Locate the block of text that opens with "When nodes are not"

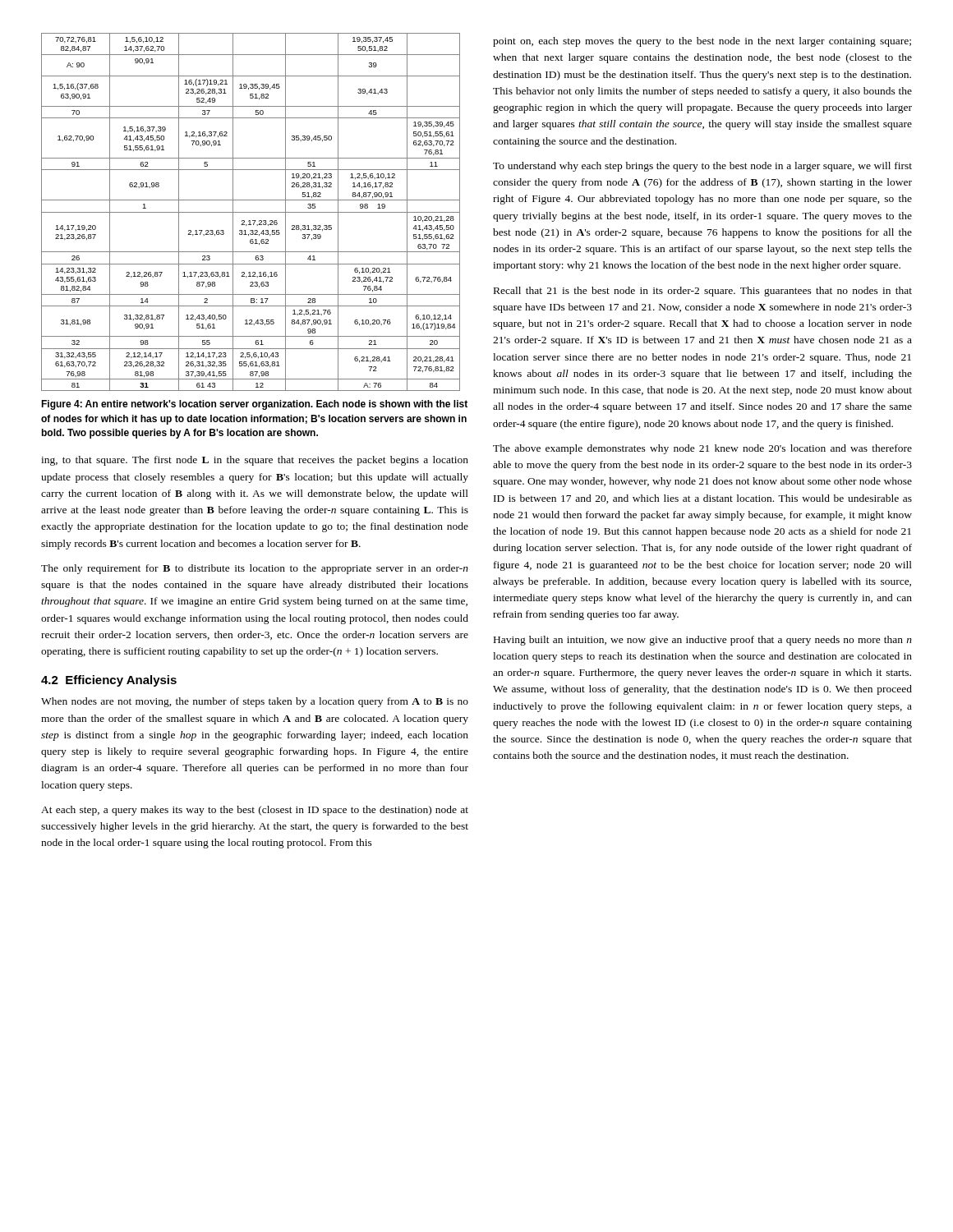[x=255, y=743]
